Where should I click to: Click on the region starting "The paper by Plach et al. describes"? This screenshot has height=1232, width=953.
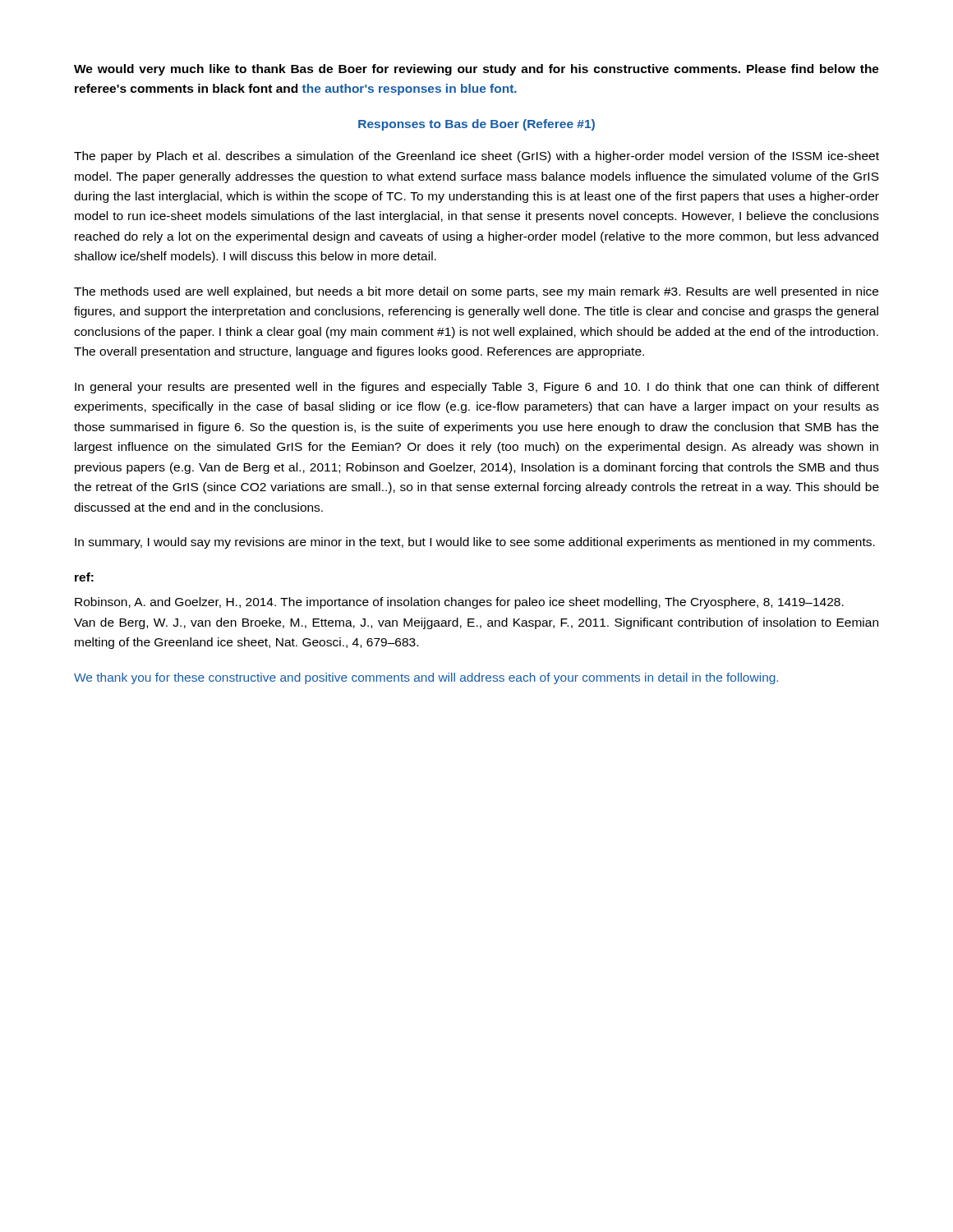pyautogui.click(x=476, y=206)
